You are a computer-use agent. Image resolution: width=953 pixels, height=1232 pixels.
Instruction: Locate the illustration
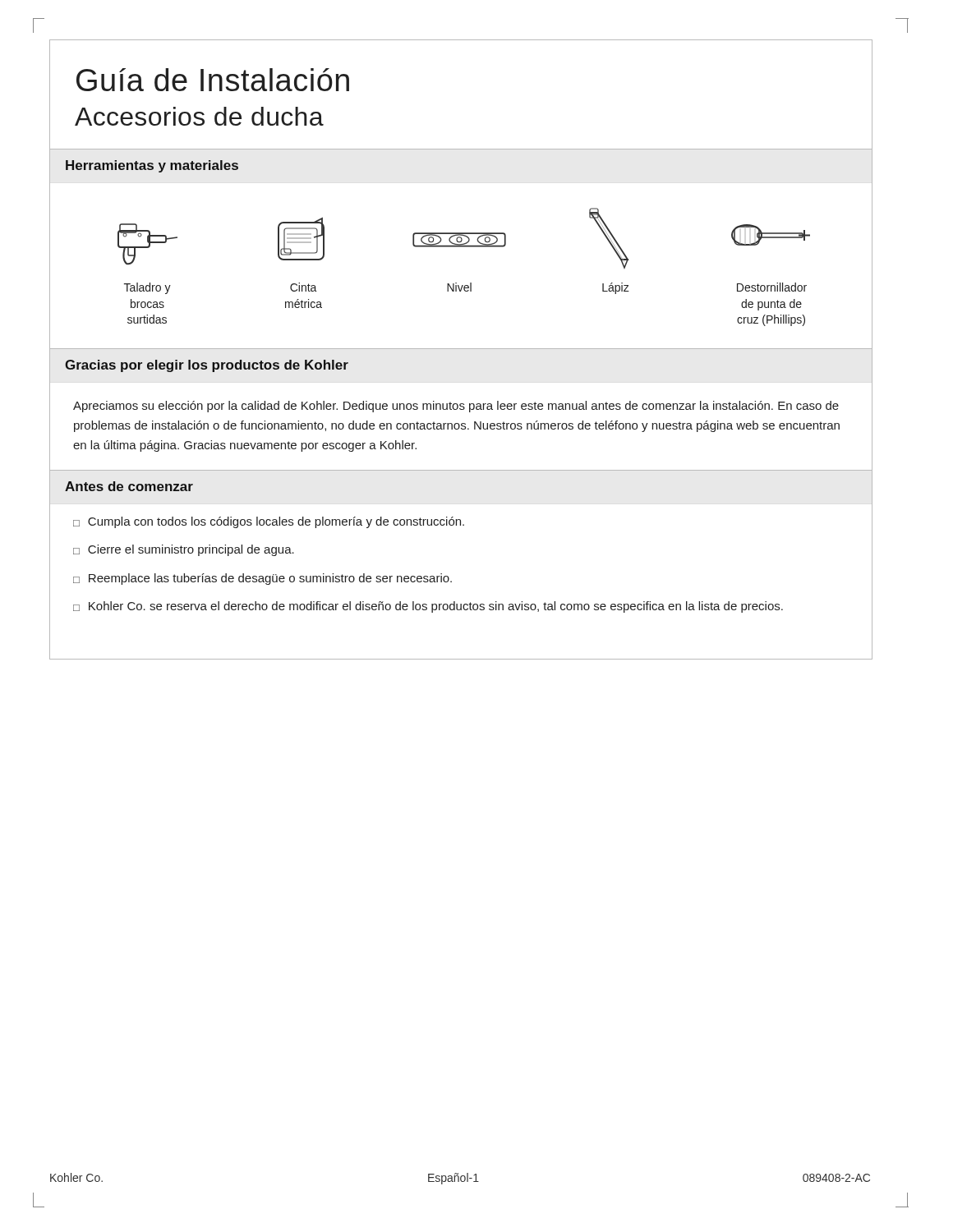coord(461,266)
